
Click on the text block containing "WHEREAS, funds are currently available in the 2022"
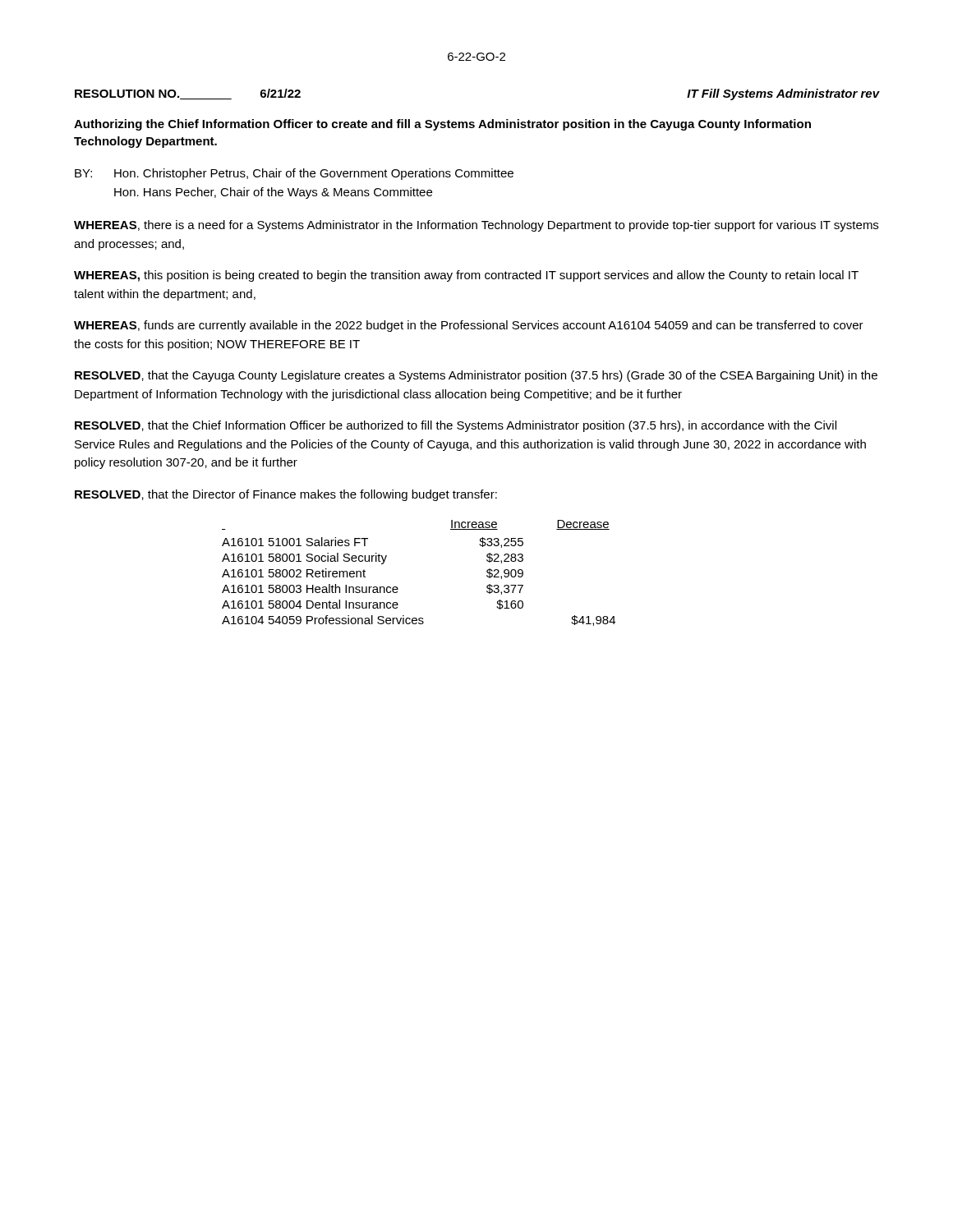(469, 334)
